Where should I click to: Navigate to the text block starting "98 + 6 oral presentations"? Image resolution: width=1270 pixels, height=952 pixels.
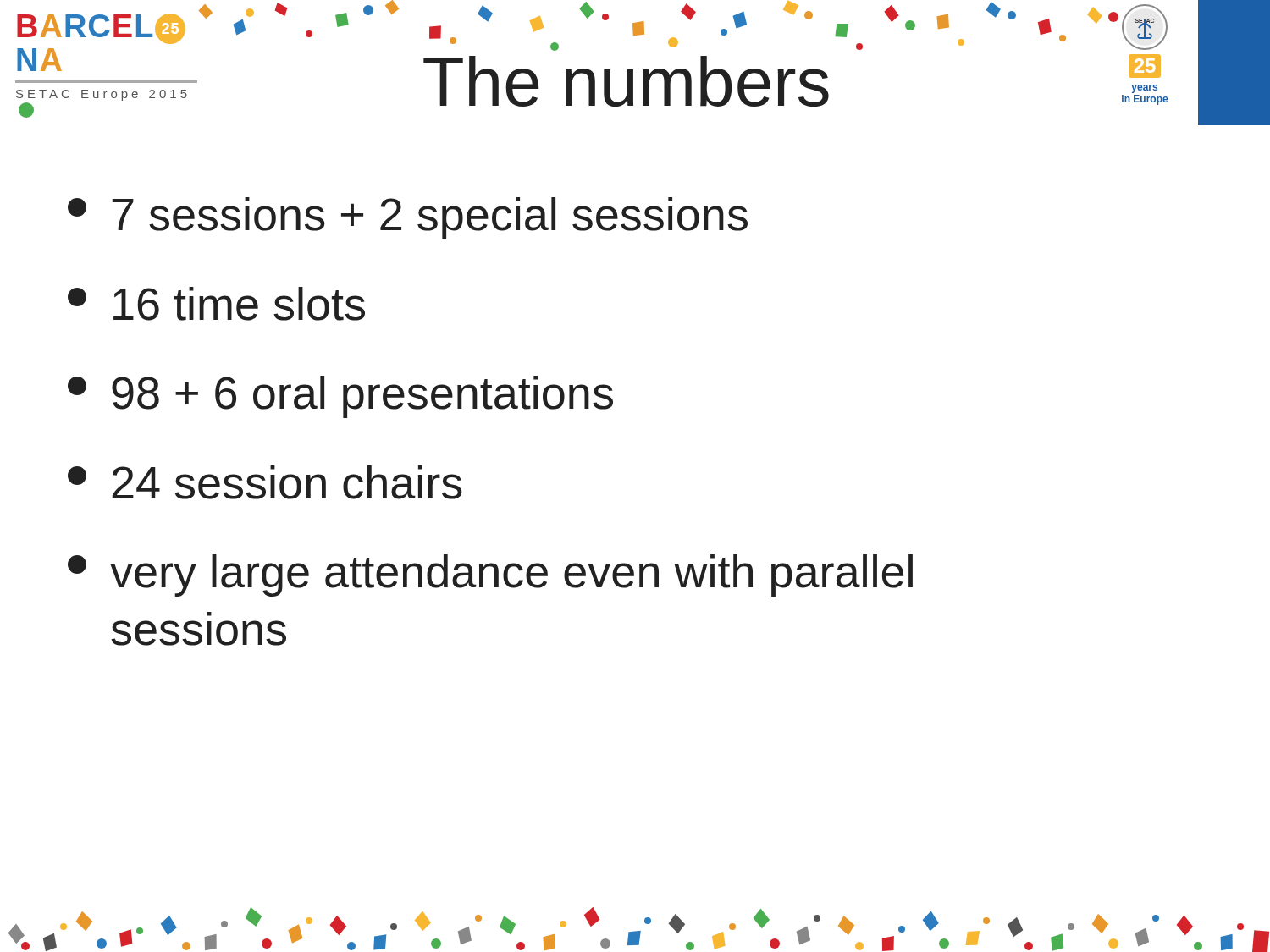[x=341, y=393]
